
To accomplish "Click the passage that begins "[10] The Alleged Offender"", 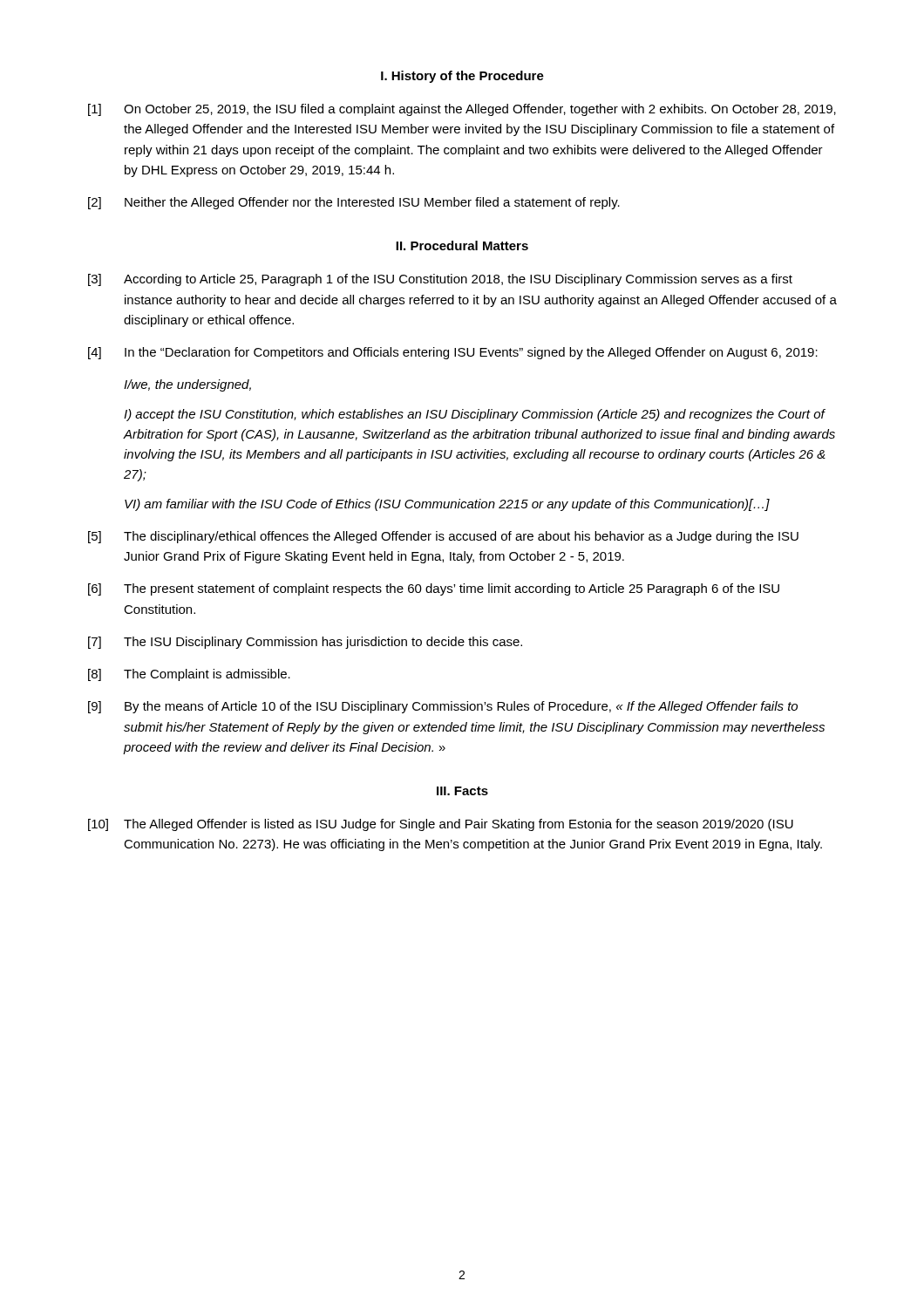I will [462, 834].
